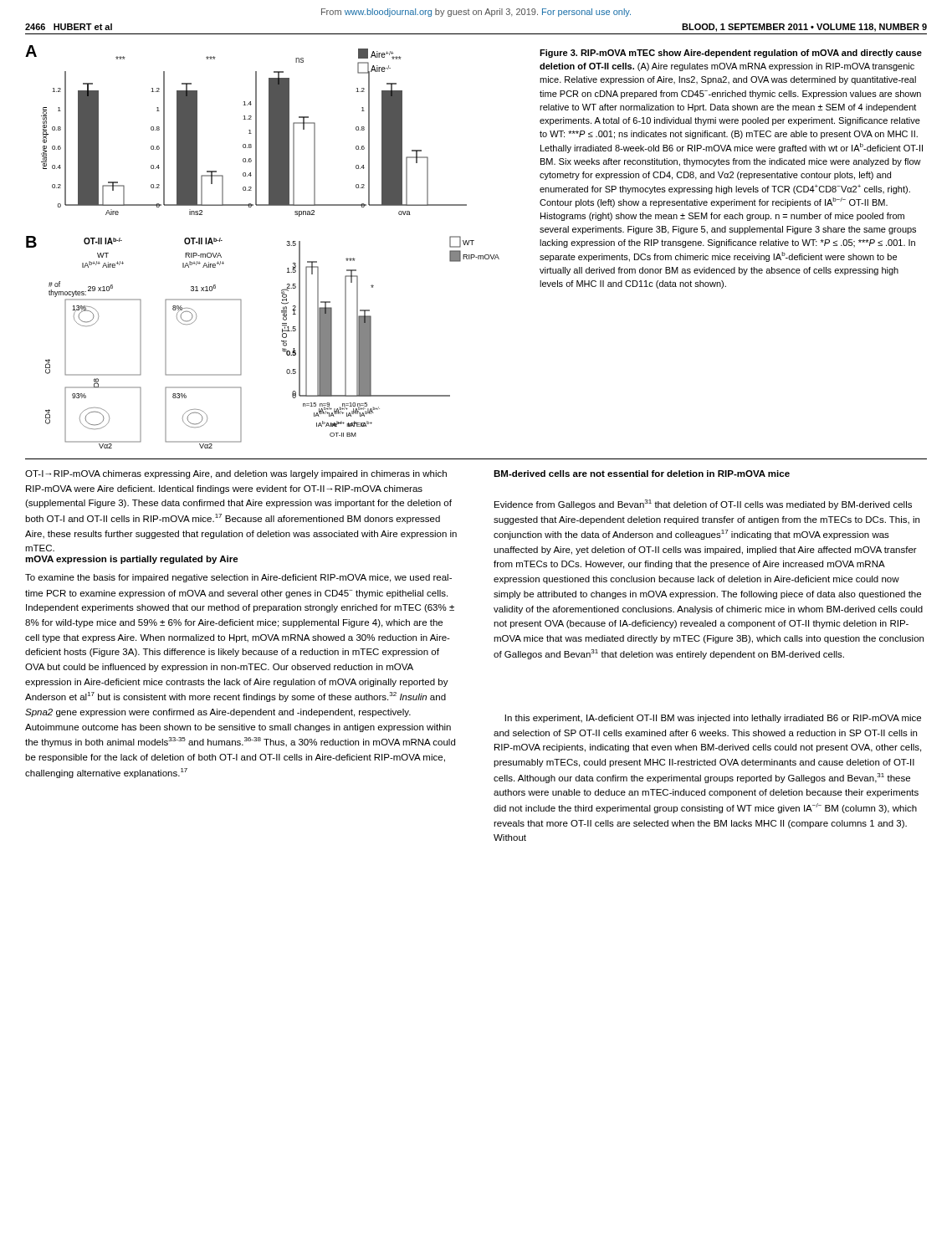Click on the section header that says "BM-derived cells are not essential"
Screen dimensions: 1255x952
(x=642, y=474)
